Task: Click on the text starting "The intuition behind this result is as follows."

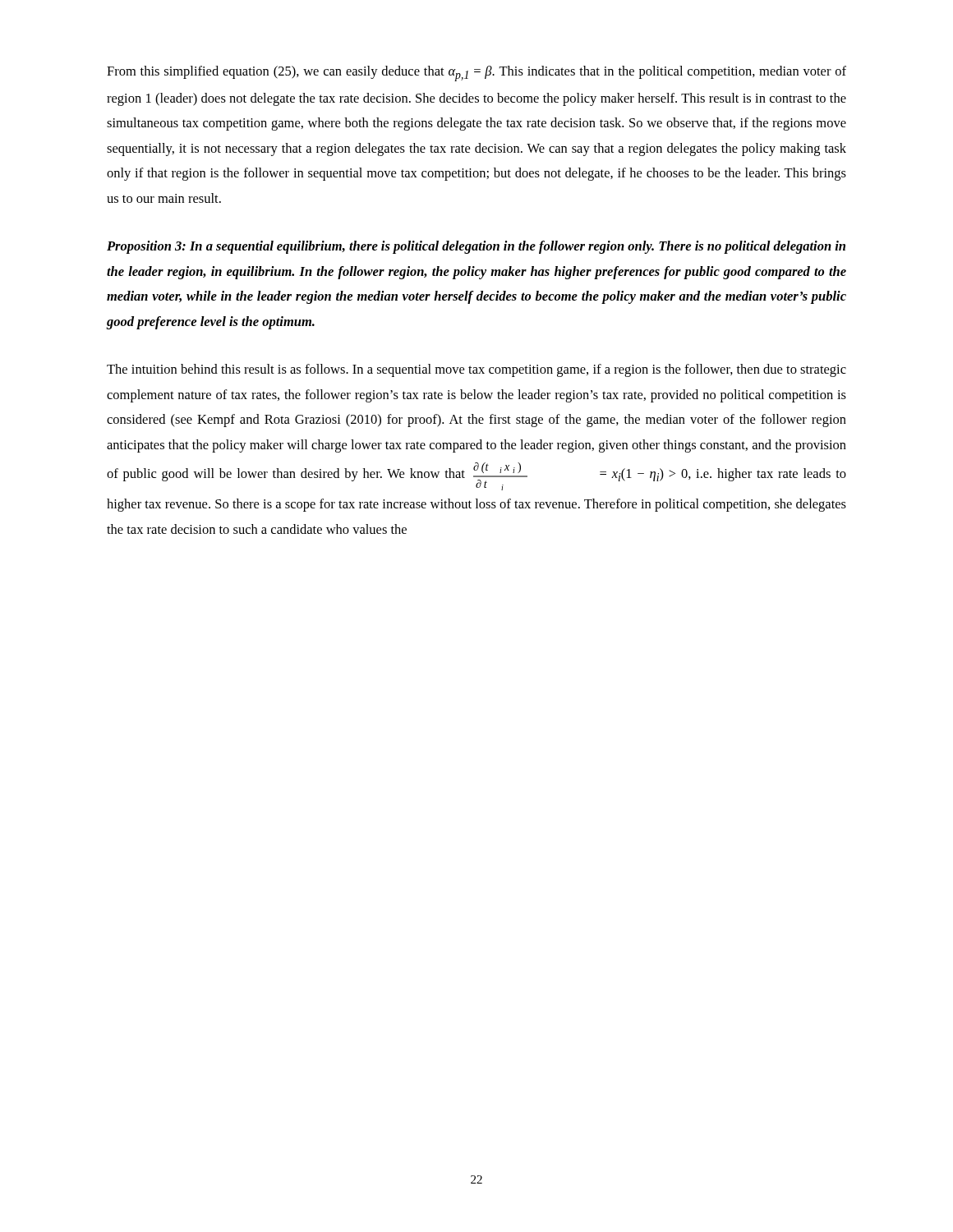Action: 476,449
